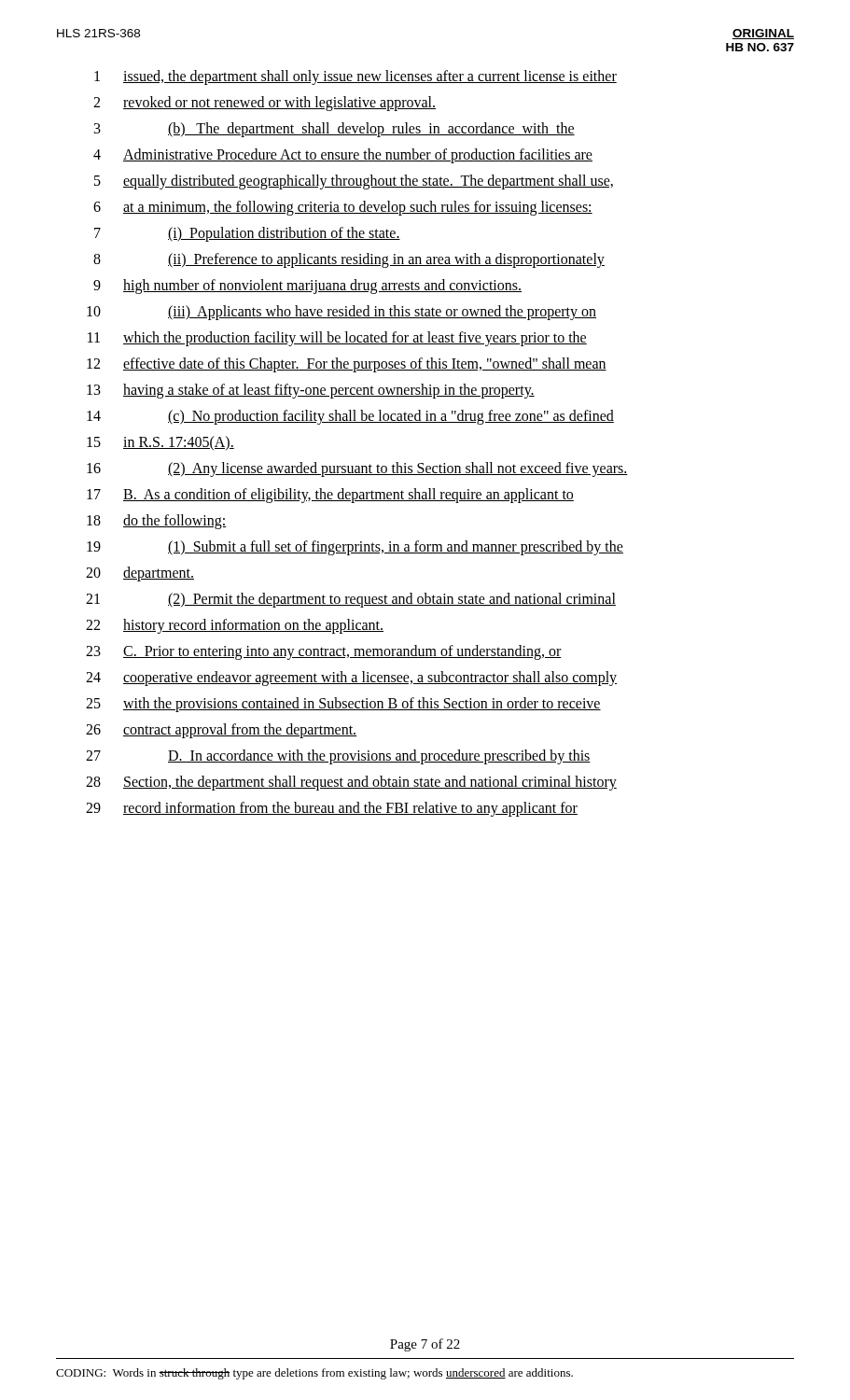Locate the block starting "10 (iii) Applicants who have resided in this"
Image resolution: width=850 pixels, height=1400 pixels.
point(425,312)
